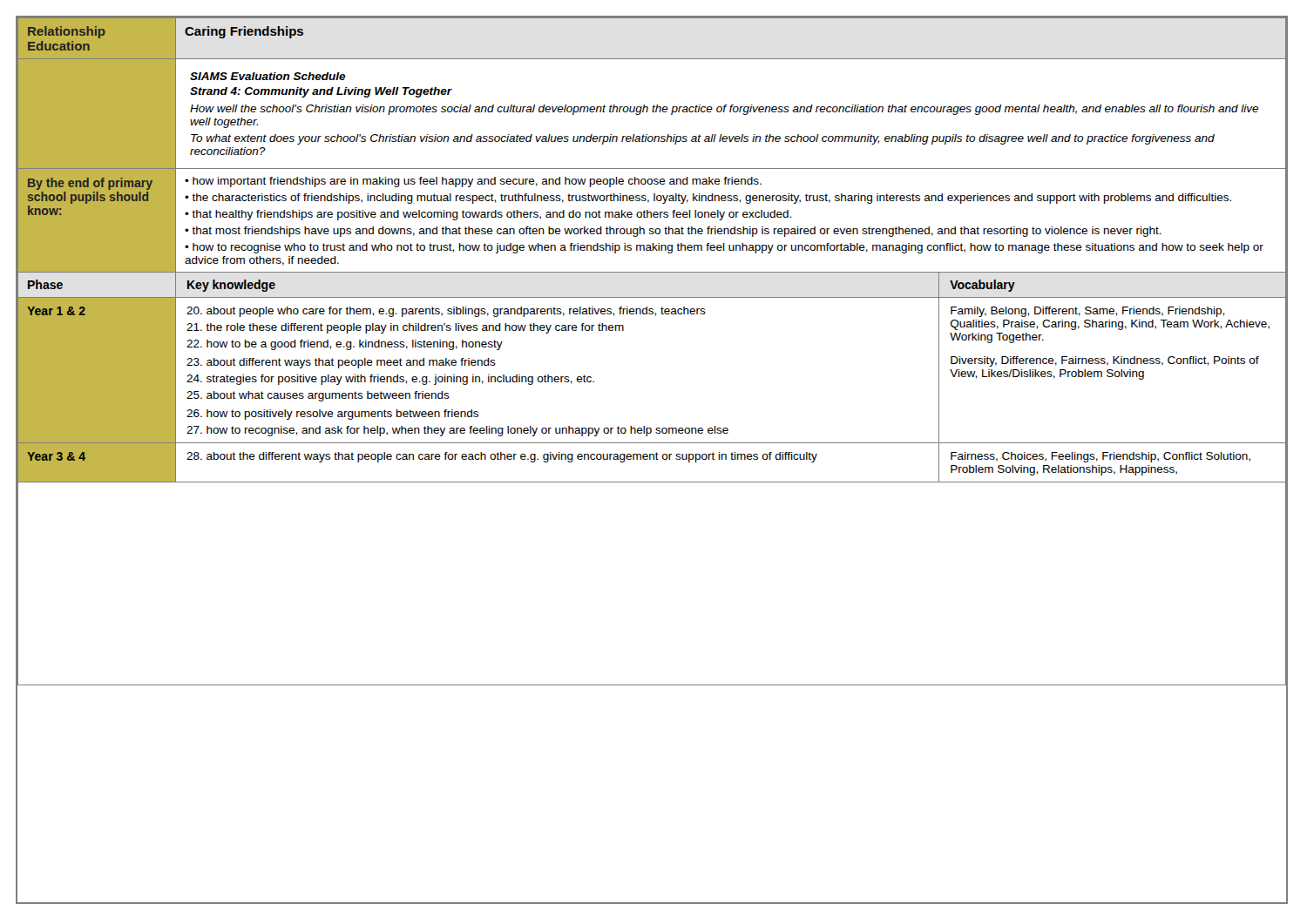Image resolution: width=1307 pixels, height=924 pixels.
Task: Find the block on this page that starts "22. how to be a good friend,"
Action: (344, 344)
